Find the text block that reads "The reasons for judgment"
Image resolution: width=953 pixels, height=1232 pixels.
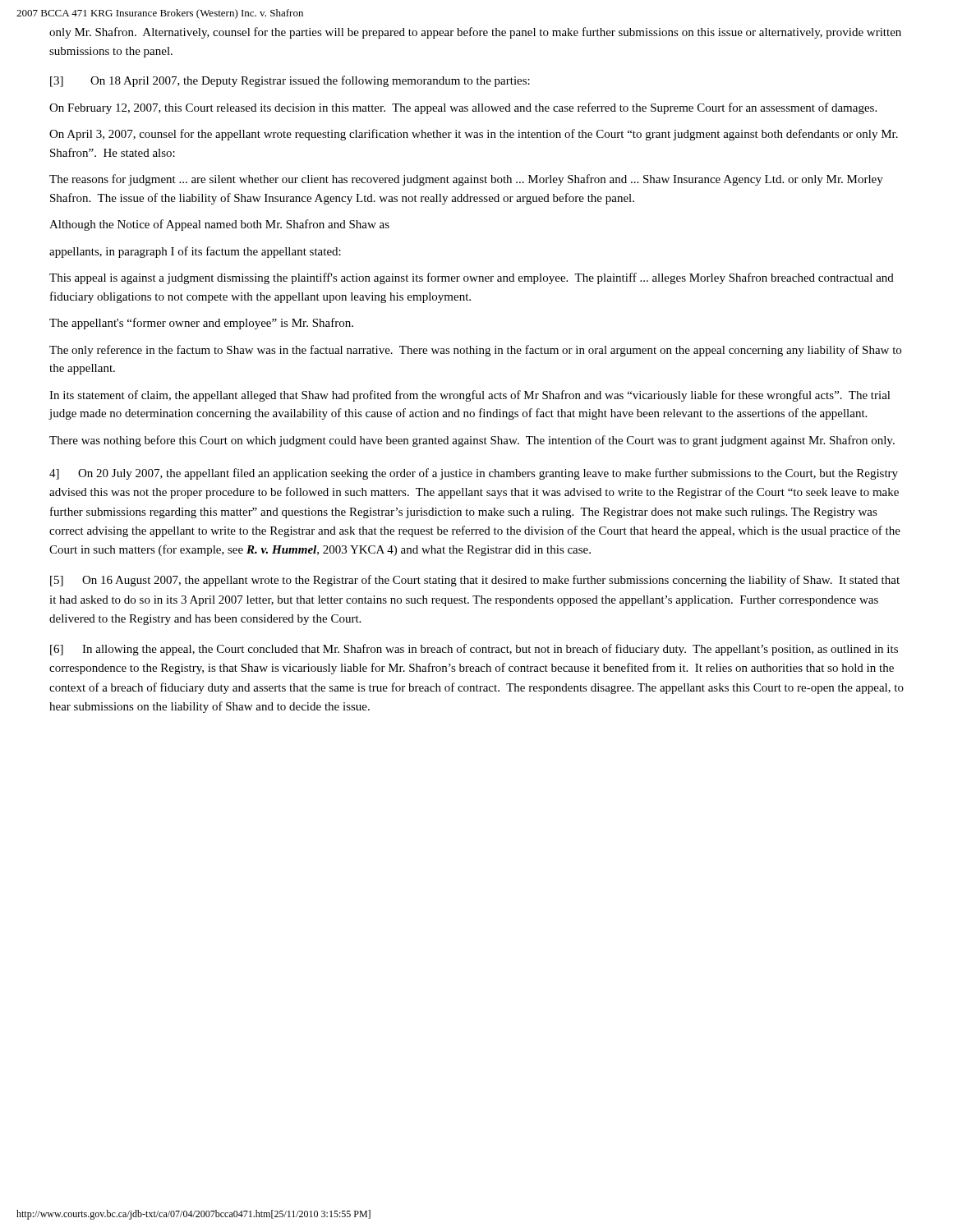click(466, 188)
